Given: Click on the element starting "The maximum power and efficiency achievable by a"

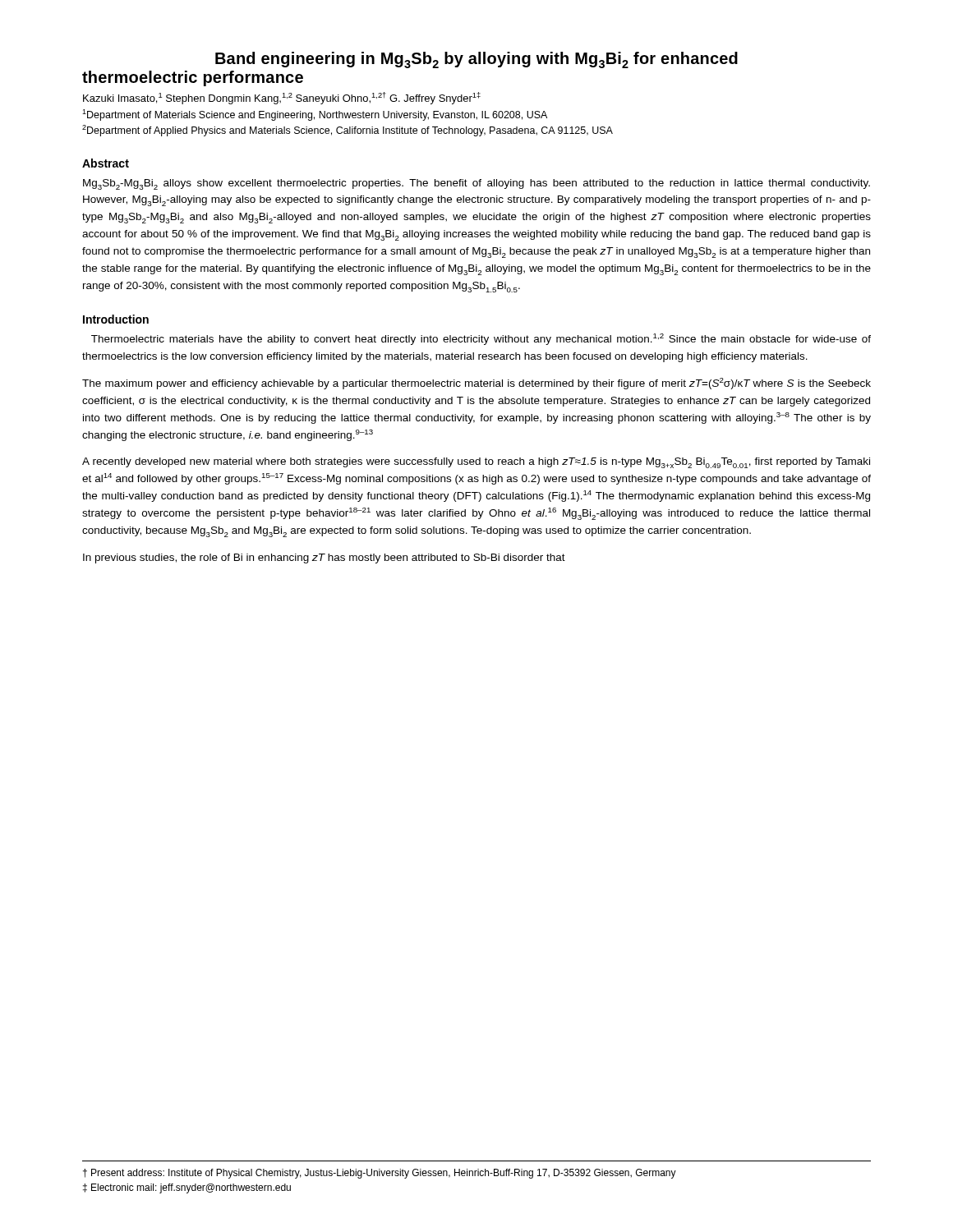Looking at the screenshot, I should pyautogui.click(x=476, y=408).
